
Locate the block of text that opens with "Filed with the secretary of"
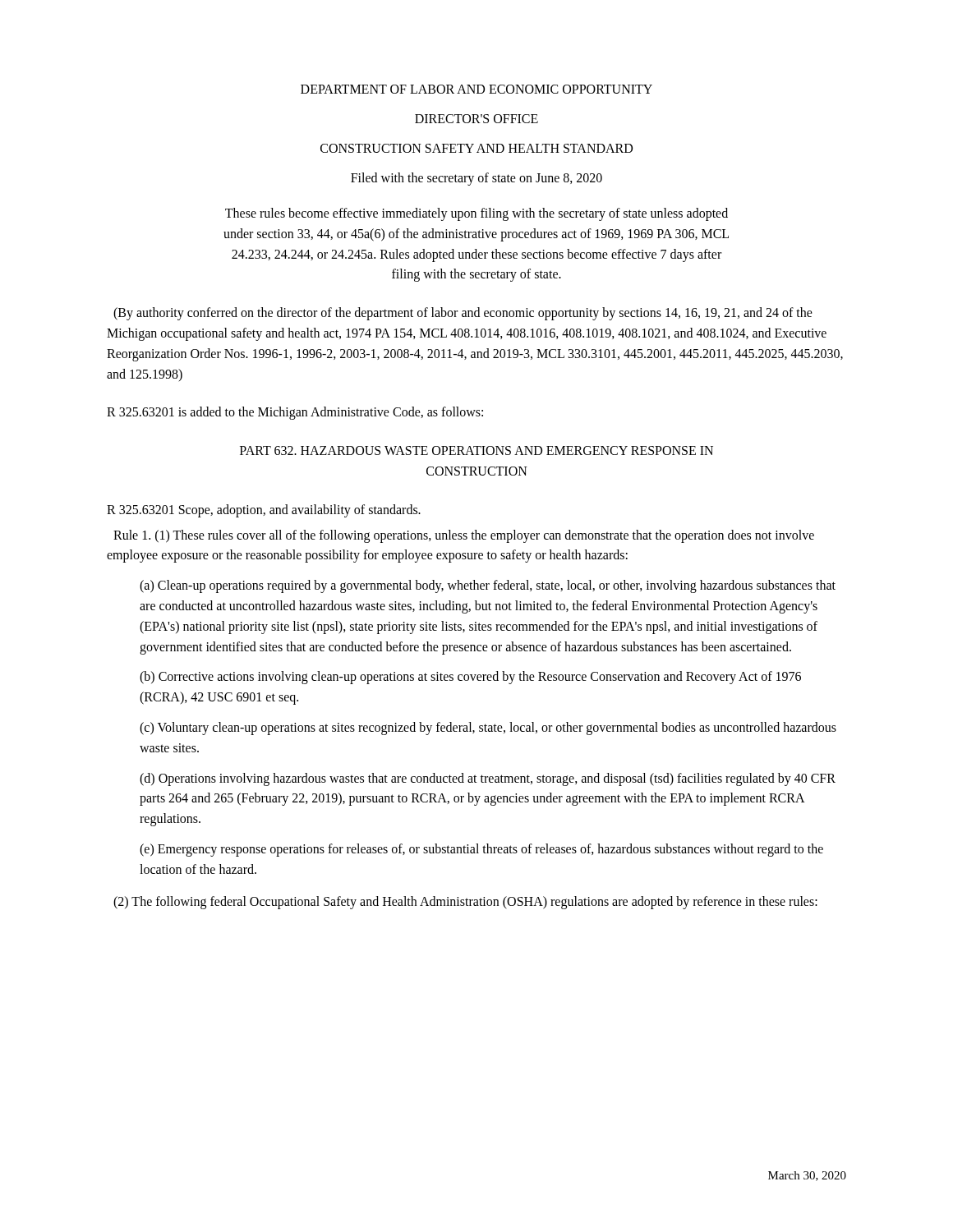[476, 178]
